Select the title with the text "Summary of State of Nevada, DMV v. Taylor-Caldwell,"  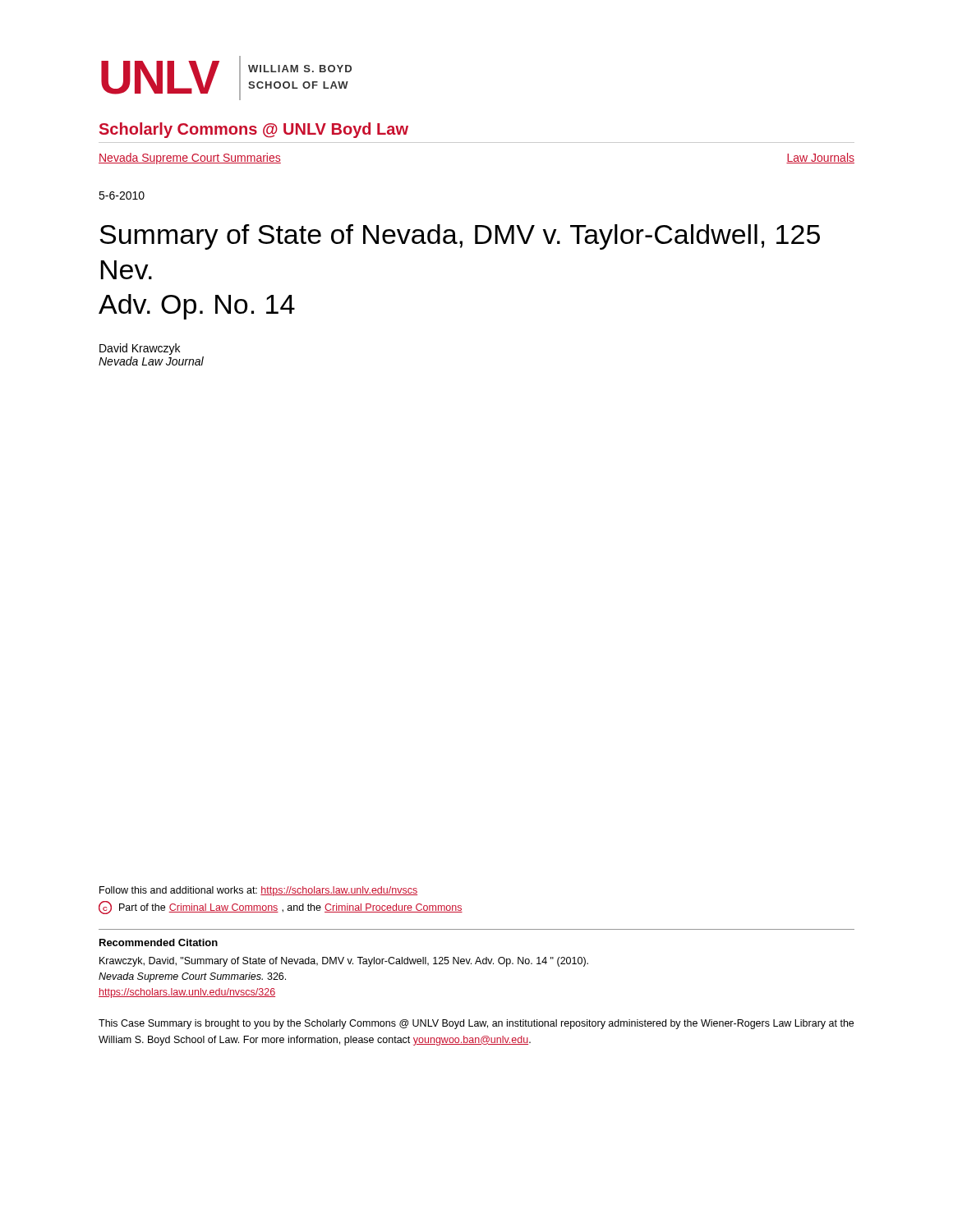coord(460,237)
